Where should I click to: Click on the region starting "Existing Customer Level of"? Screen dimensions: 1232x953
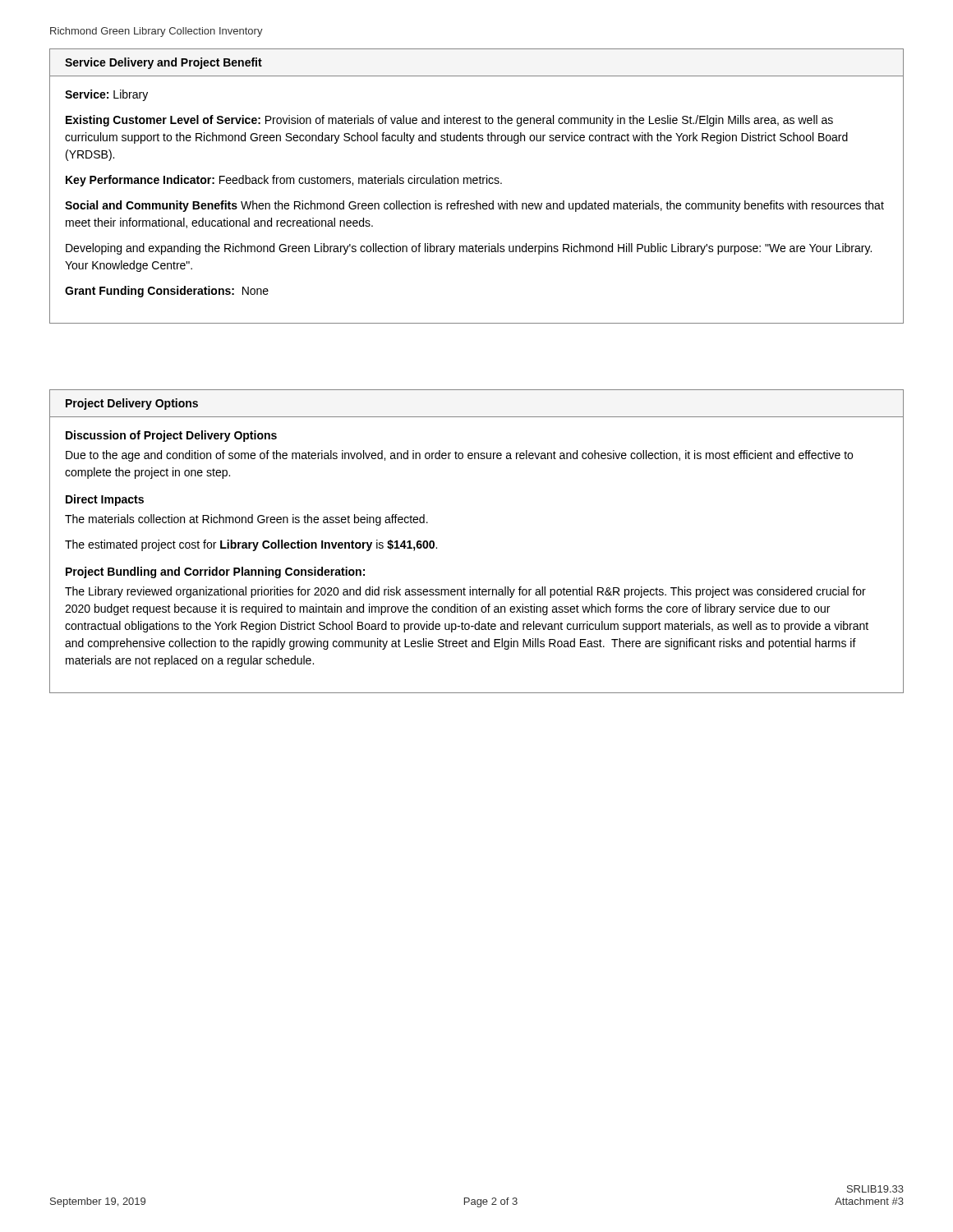pos(456,137)
